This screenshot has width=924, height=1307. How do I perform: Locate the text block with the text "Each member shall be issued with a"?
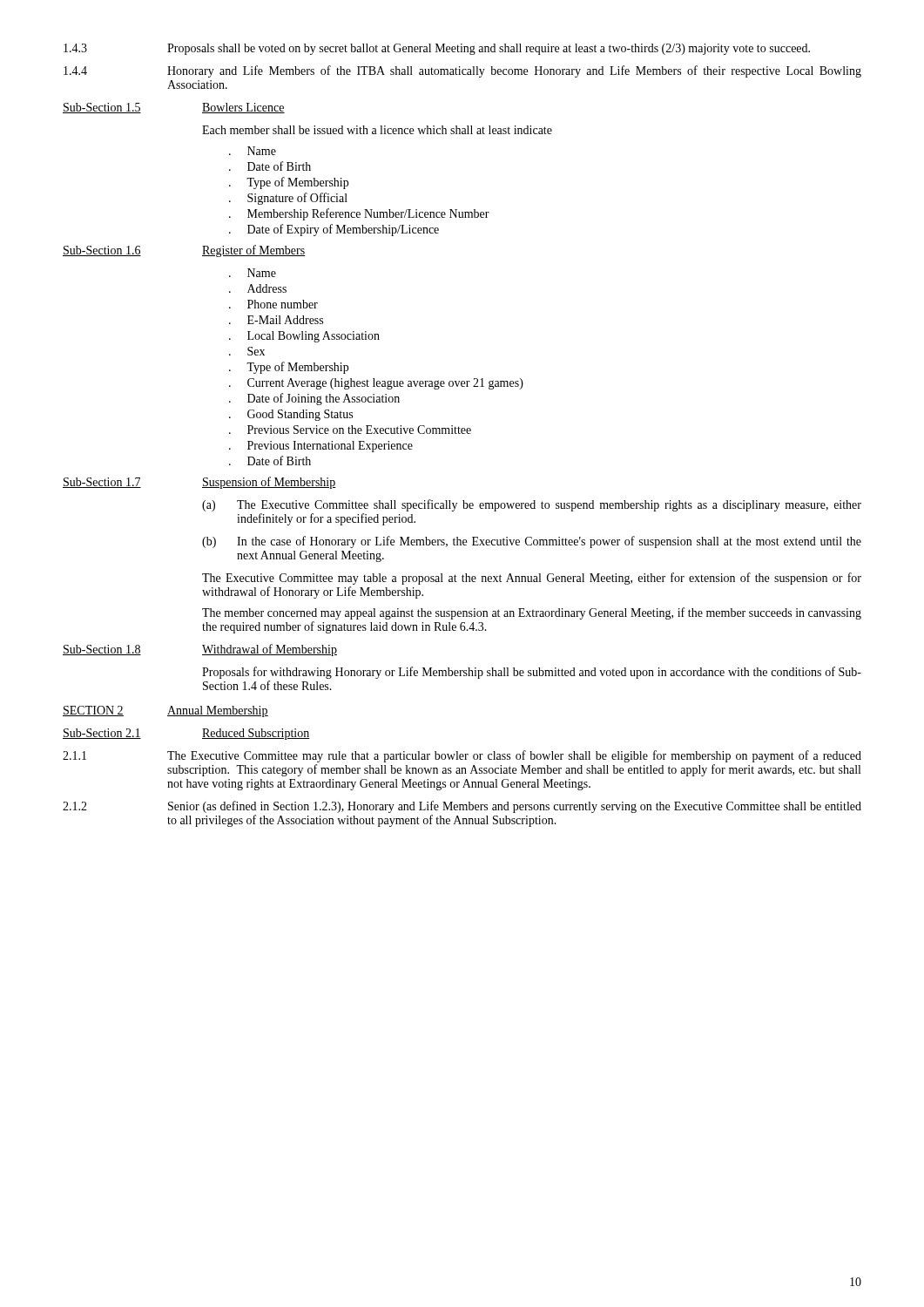click(377, 130)
